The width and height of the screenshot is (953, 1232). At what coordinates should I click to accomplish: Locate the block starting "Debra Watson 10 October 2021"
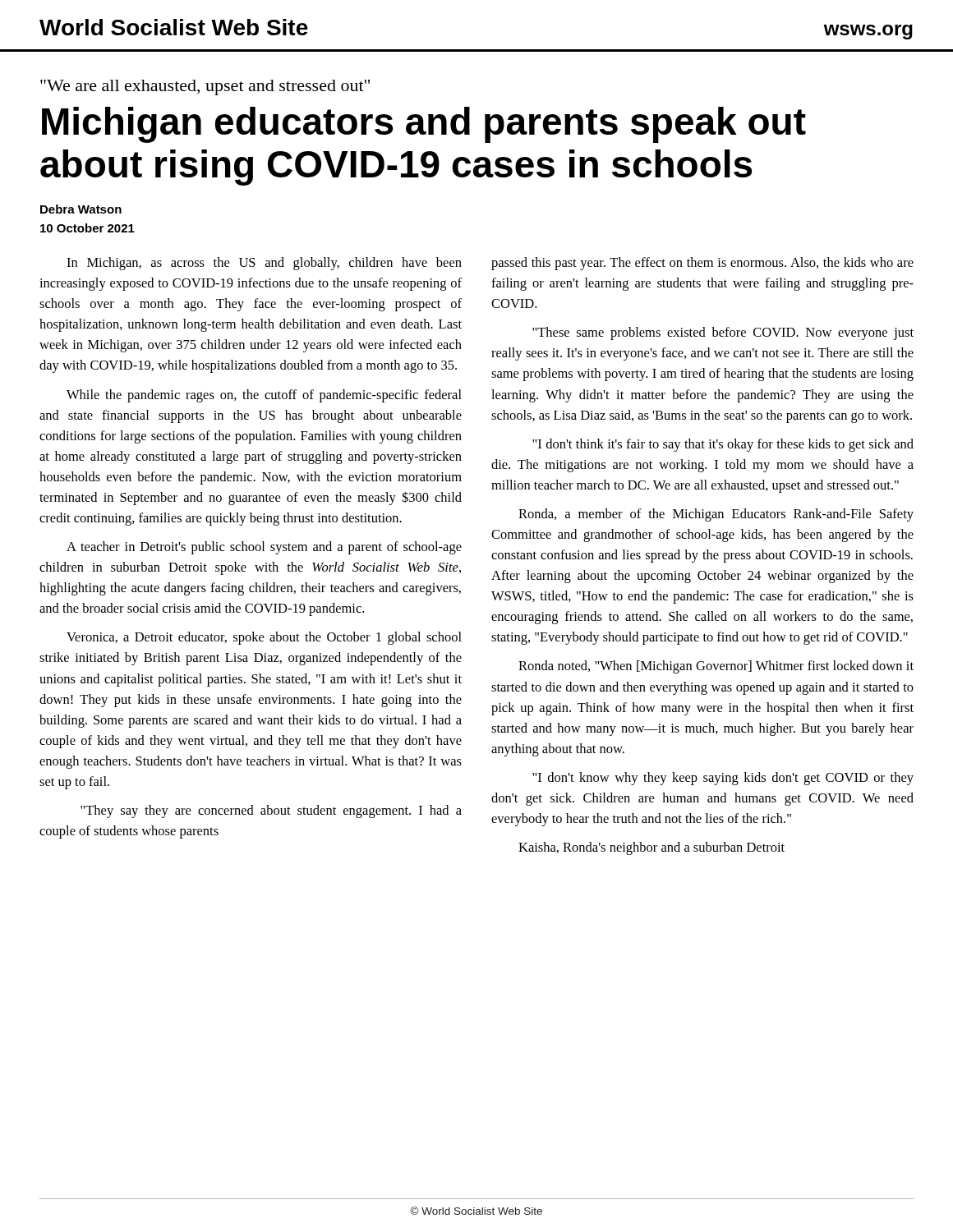point(87,218)
